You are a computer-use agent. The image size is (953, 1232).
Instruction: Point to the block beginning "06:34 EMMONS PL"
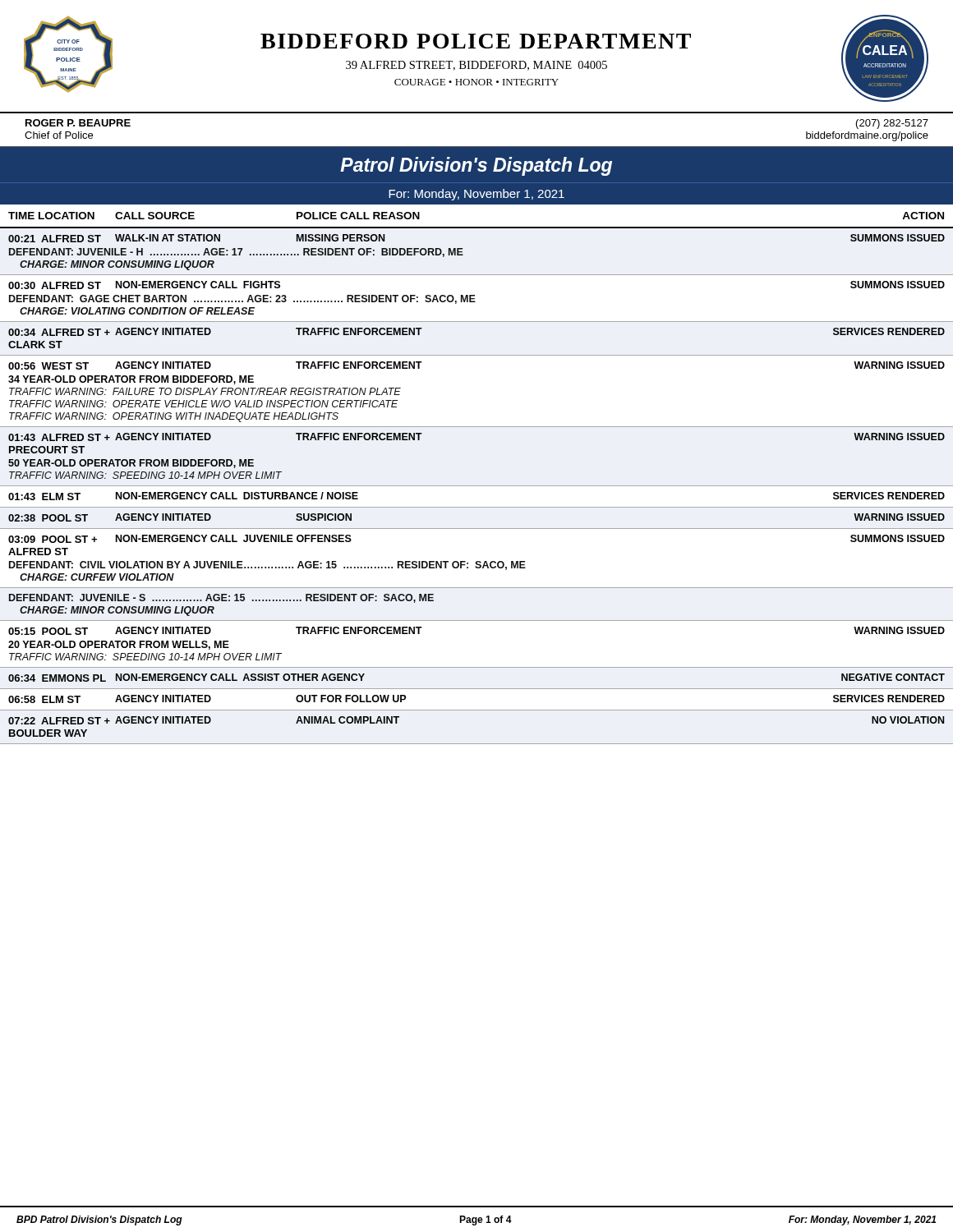pos(476,678)
